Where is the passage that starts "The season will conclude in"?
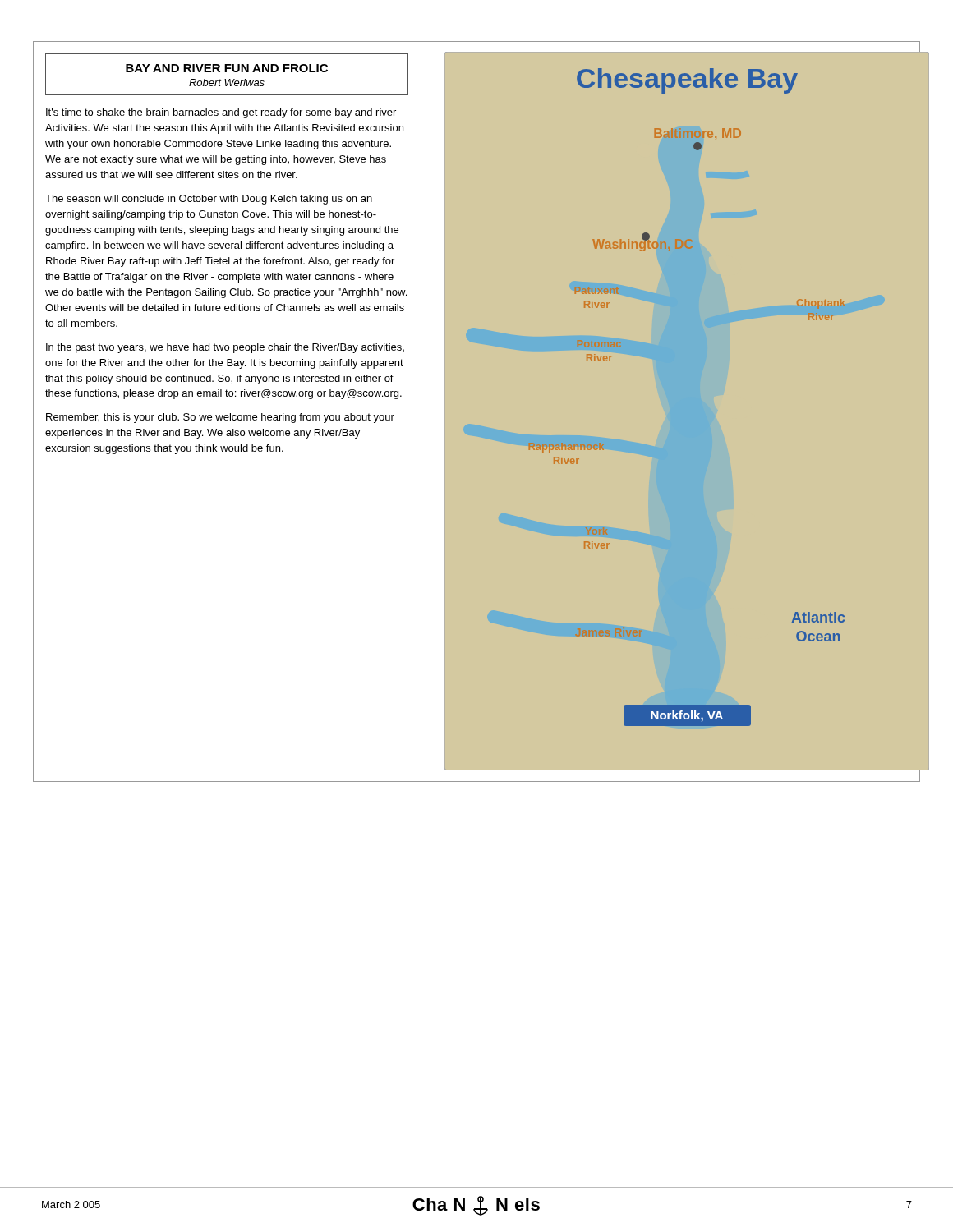The image size is (953, 1232). coord(226,261)
